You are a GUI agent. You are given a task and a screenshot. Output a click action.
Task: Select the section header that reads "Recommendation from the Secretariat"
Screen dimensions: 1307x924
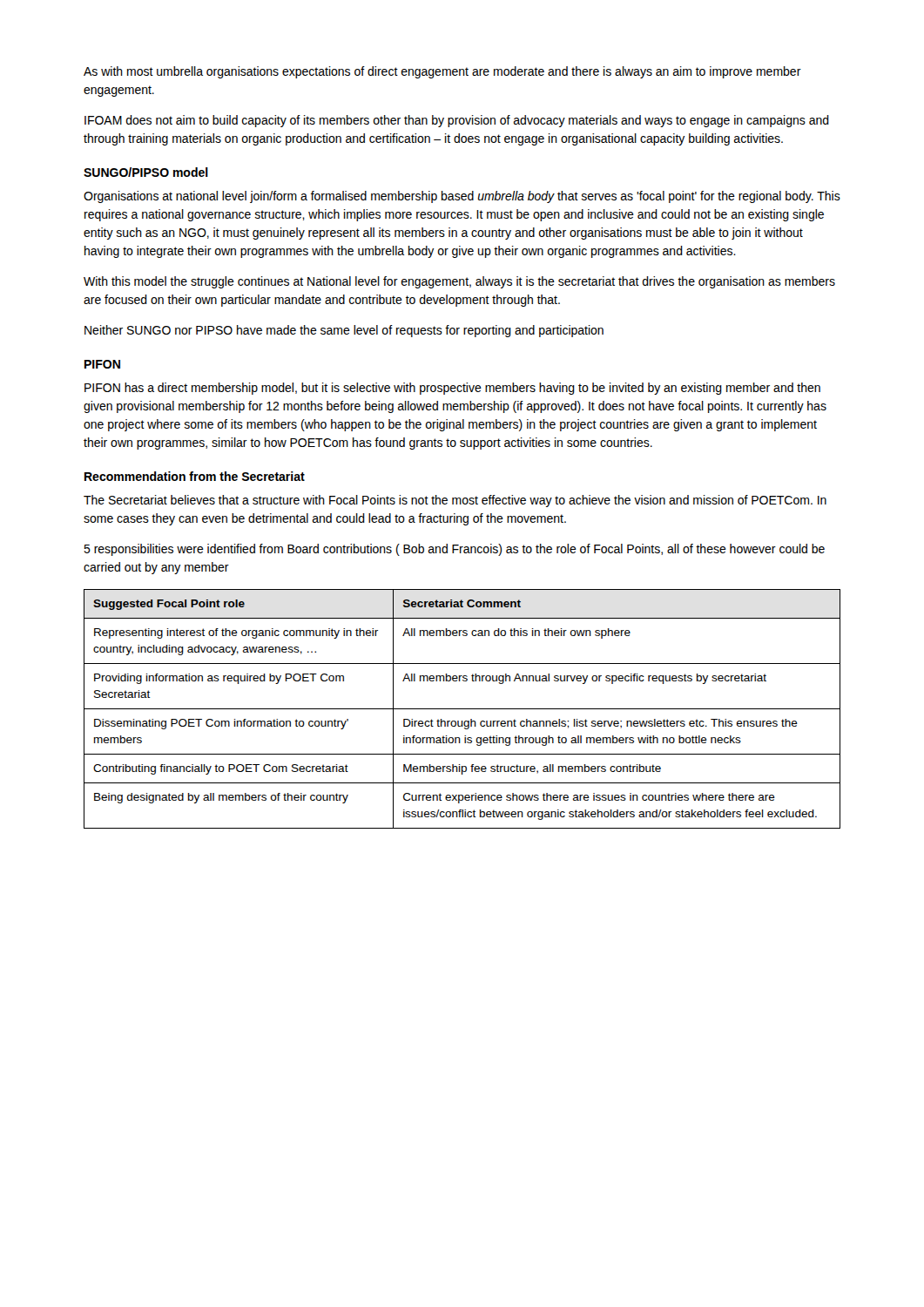click(x=194, y=477)
